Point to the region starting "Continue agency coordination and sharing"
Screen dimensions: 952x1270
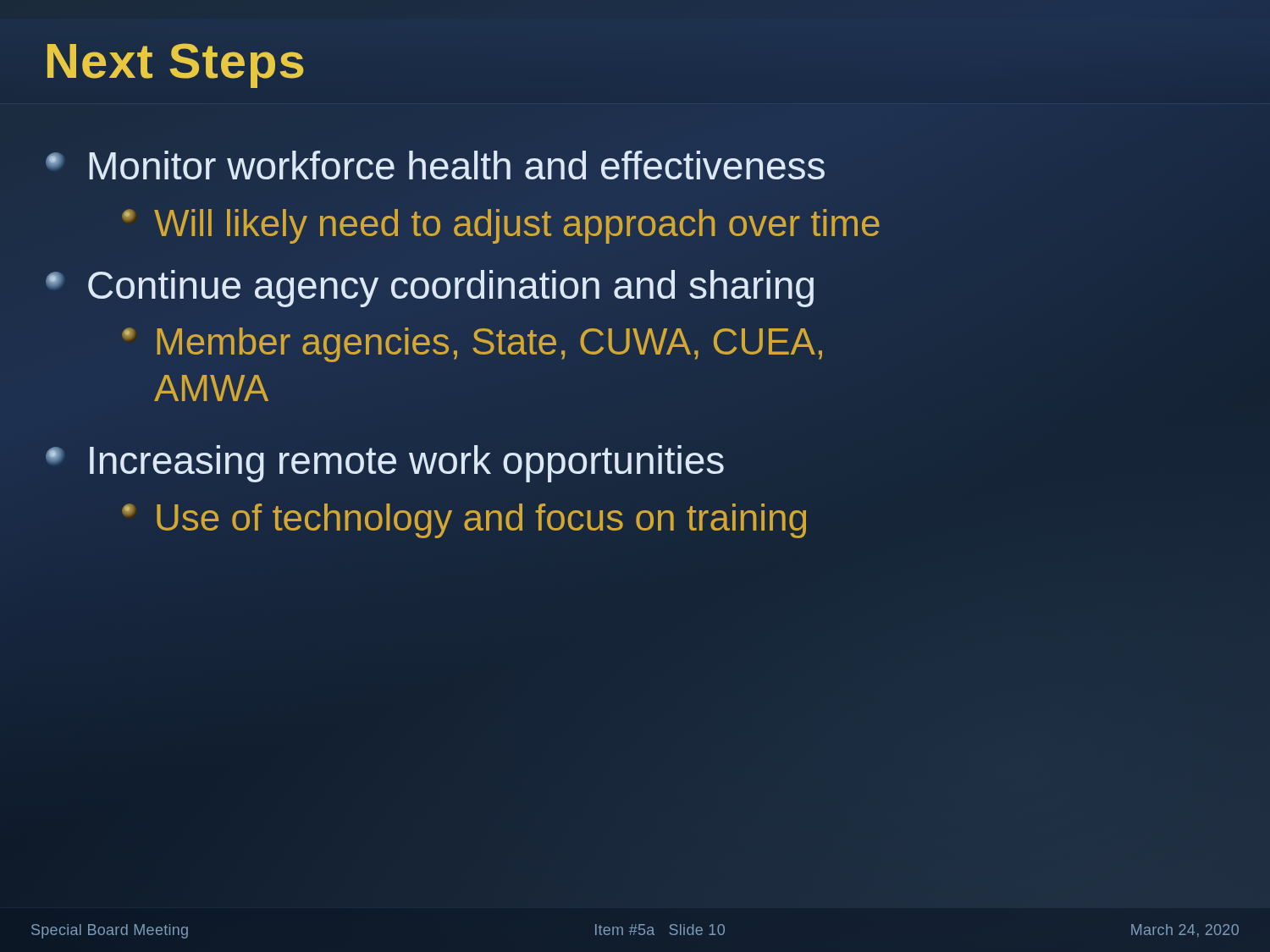tap(430, 285)
